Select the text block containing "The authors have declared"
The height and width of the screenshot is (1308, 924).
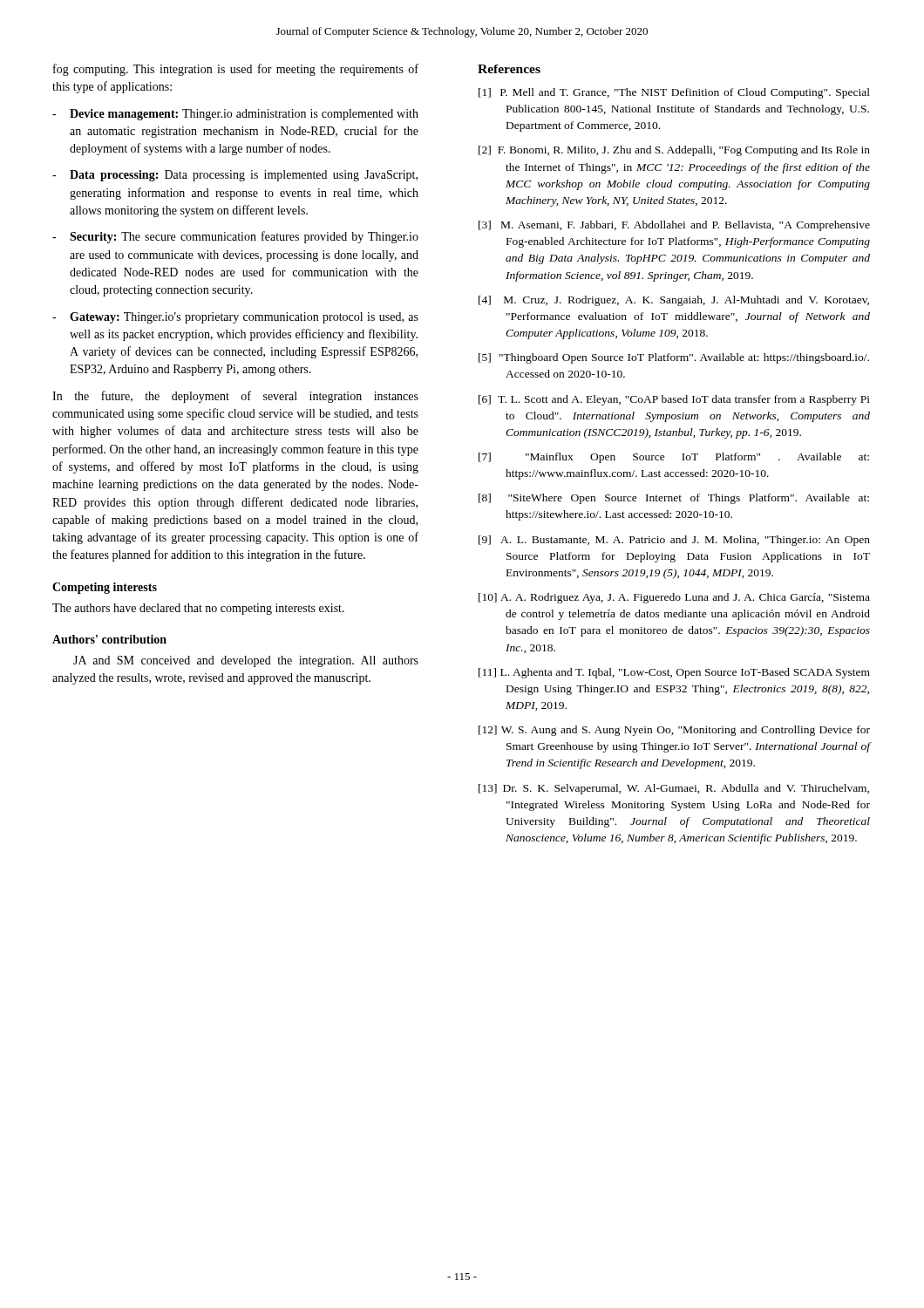[x=199, y=608]
